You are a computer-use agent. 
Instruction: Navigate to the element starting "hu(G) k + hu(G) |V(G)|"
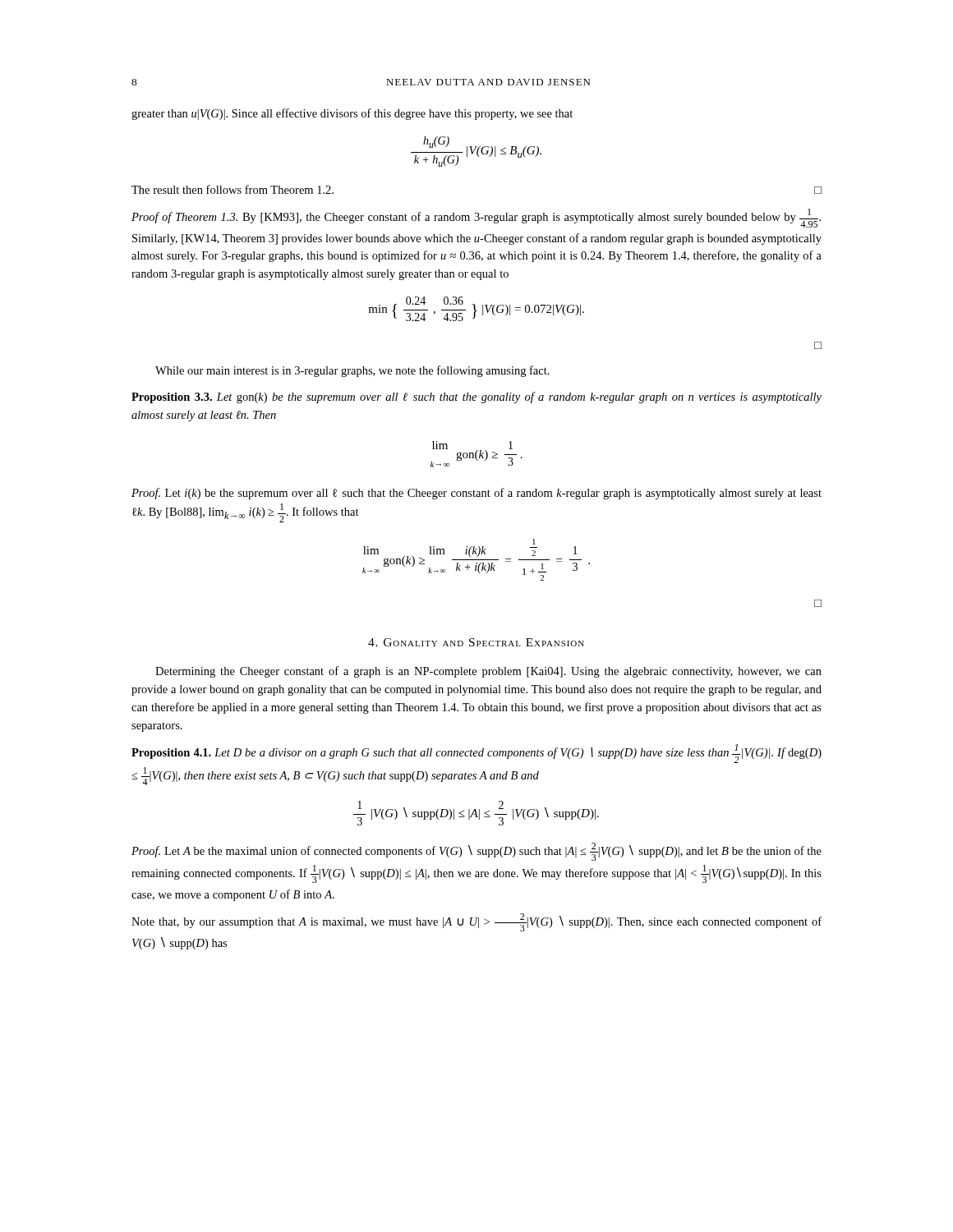tap(476, 152)
